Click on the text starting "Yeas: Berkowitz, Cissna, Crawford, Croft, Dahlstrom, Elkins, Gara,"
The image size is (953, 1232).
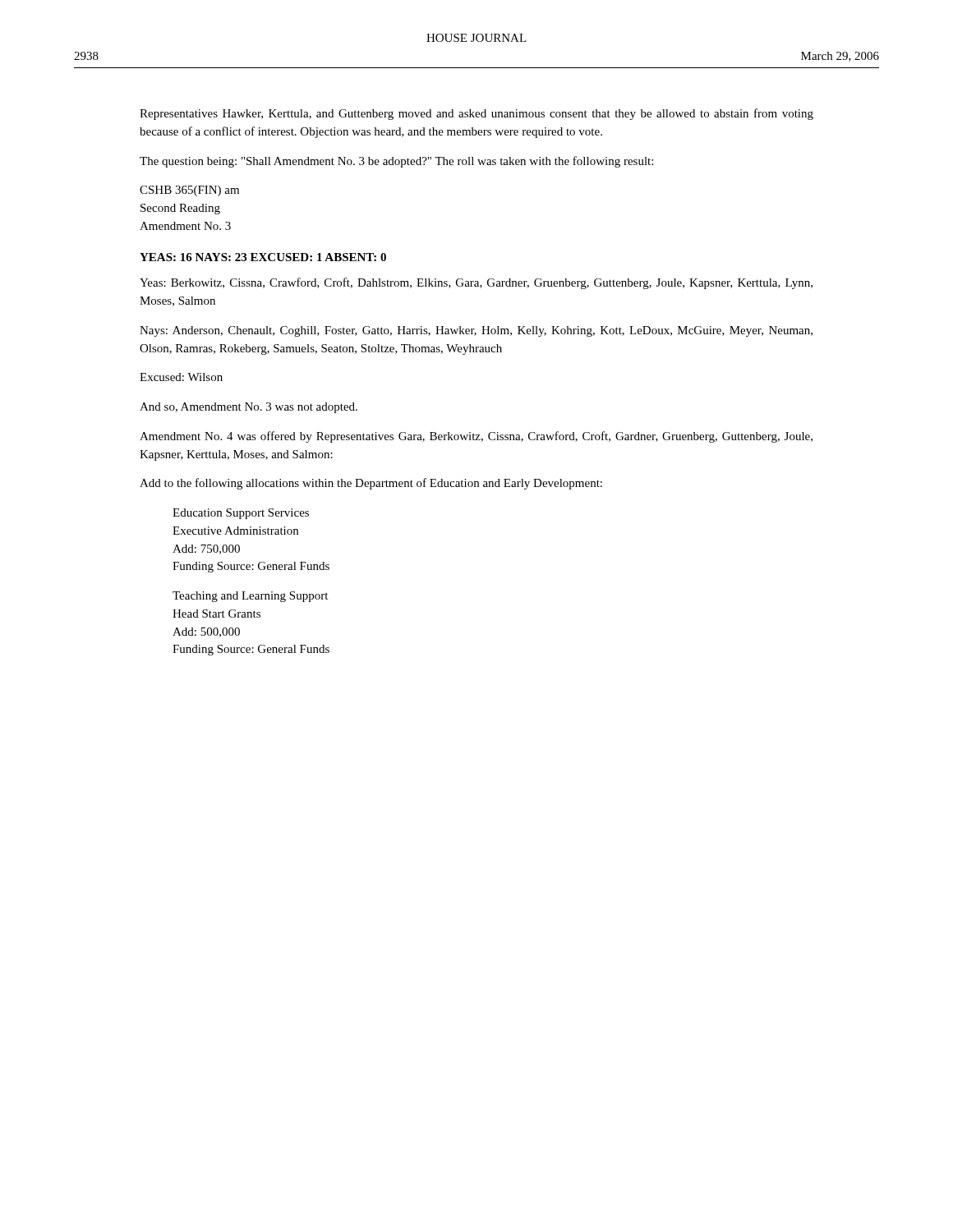(476, 292)
